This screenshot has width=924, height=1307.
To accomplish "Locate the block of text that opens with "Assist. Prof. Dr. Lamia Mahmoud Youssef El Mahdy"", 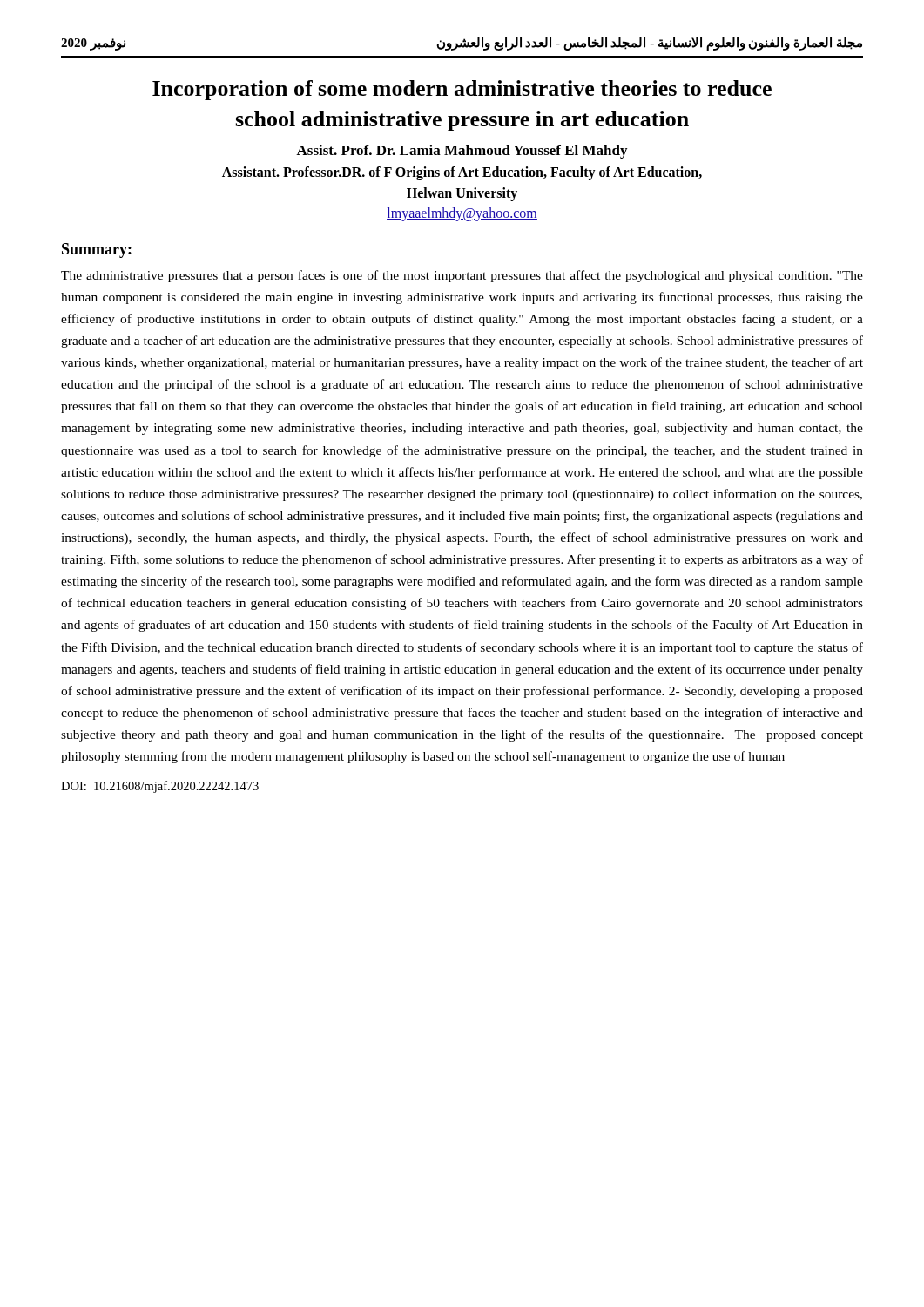I will [x=462, y=180].
